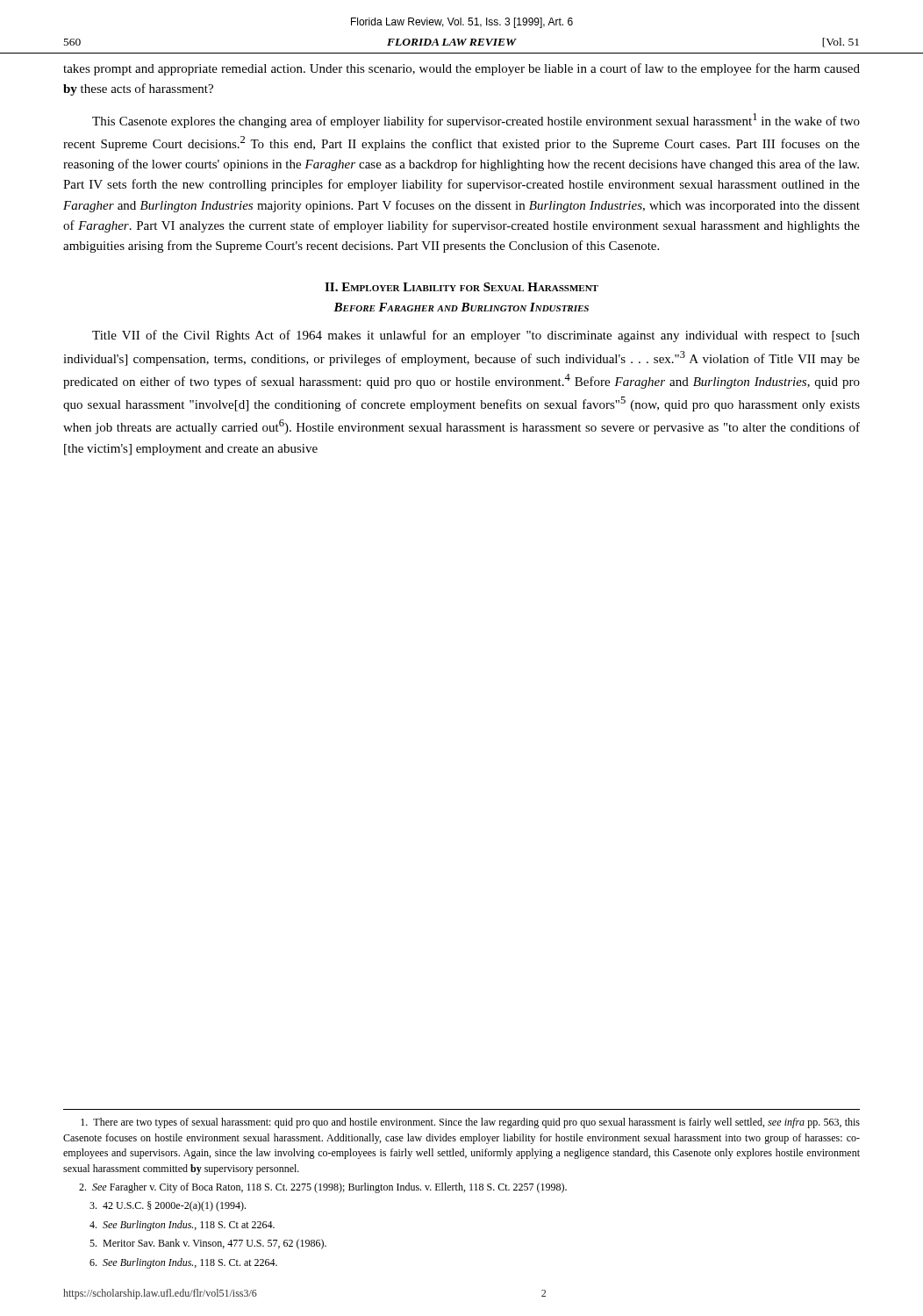Find the block on this page that starts "See Faragher v. City of Boca Raton, 118"
The image size is (923, 1316).
click(x=315, y=1187)
